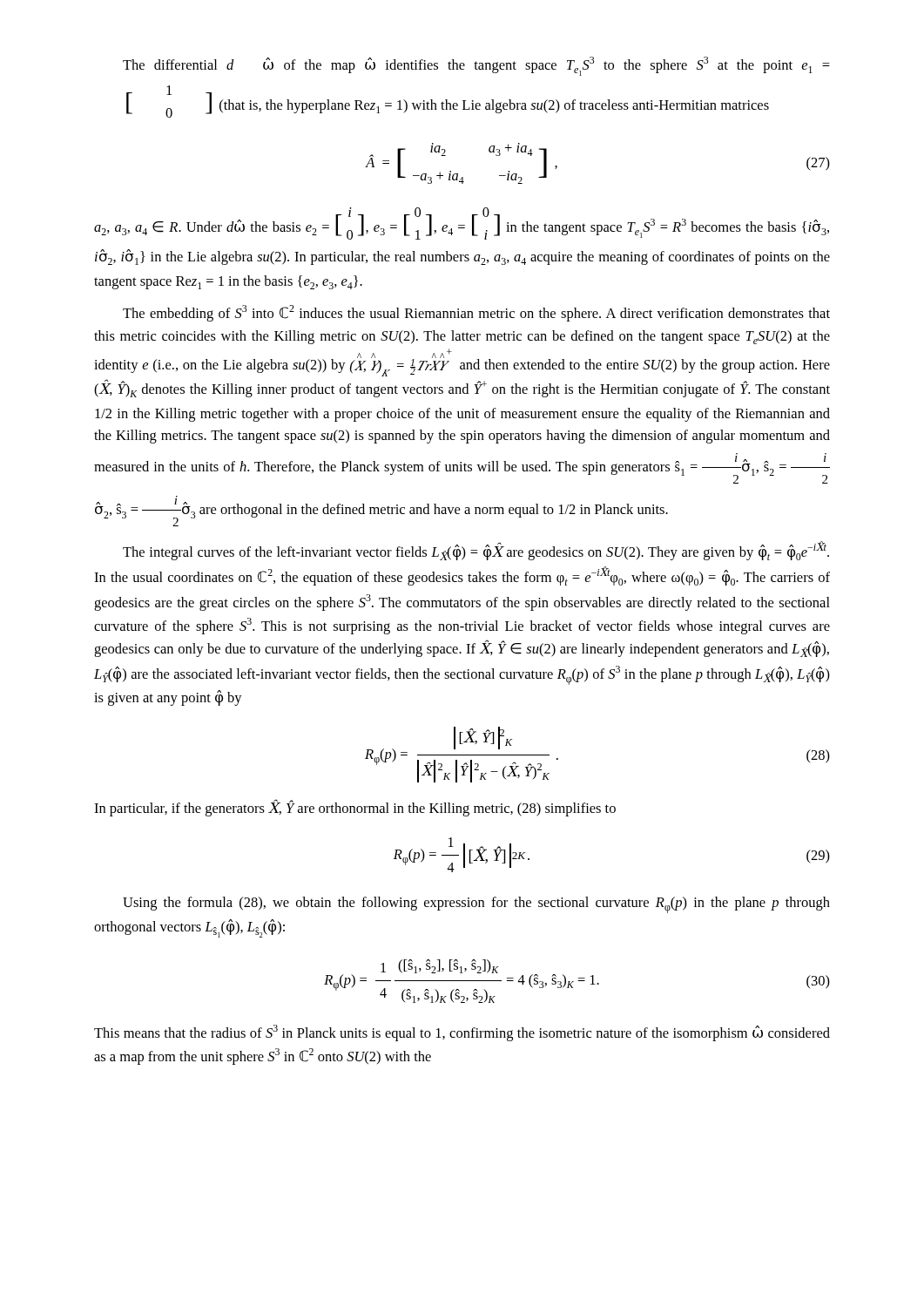Select the text starting "a2, a3, a4 ∈ R. Under dω̂ the"

462,248
